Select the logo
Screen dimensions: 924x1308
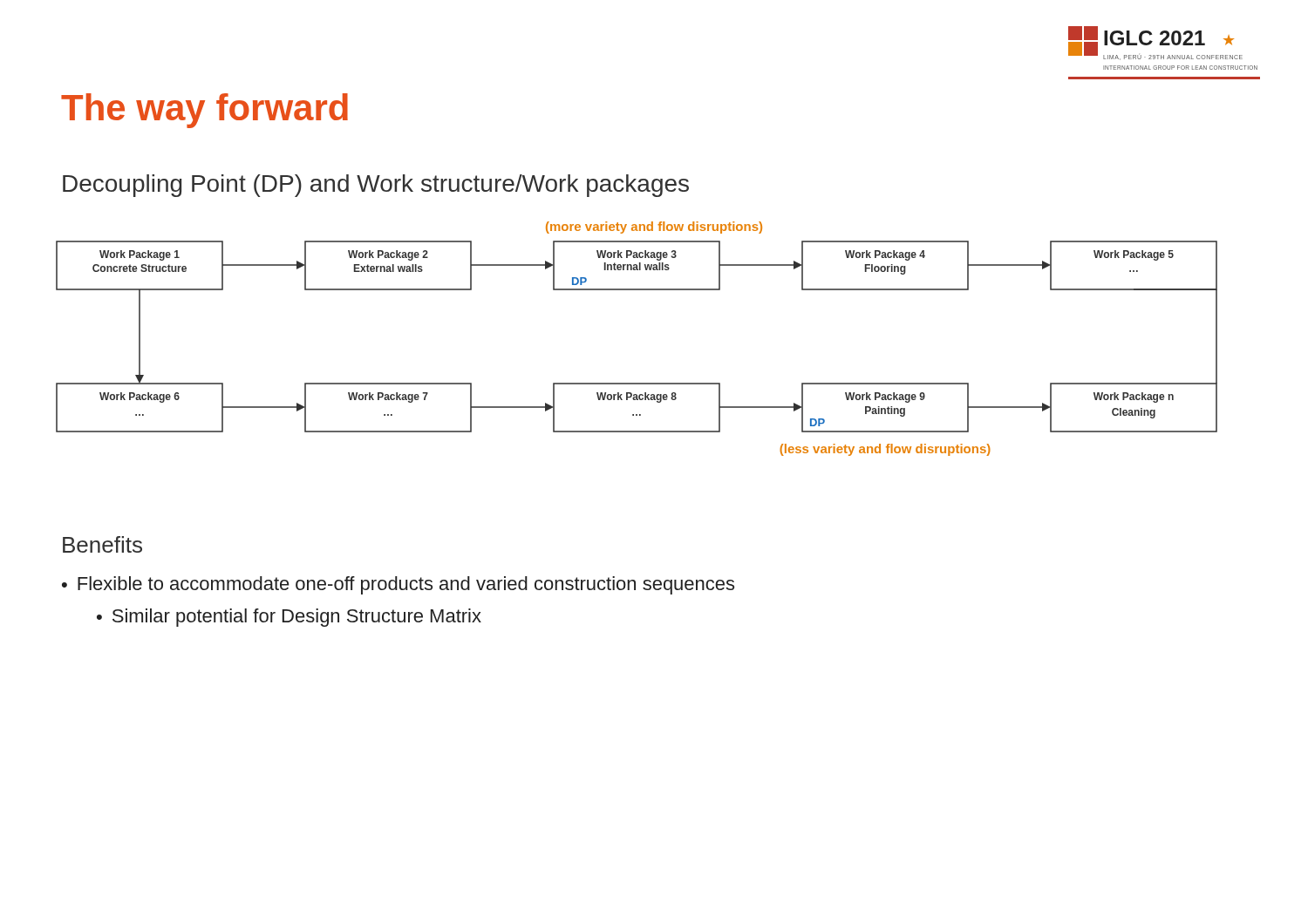point(1164,58)
